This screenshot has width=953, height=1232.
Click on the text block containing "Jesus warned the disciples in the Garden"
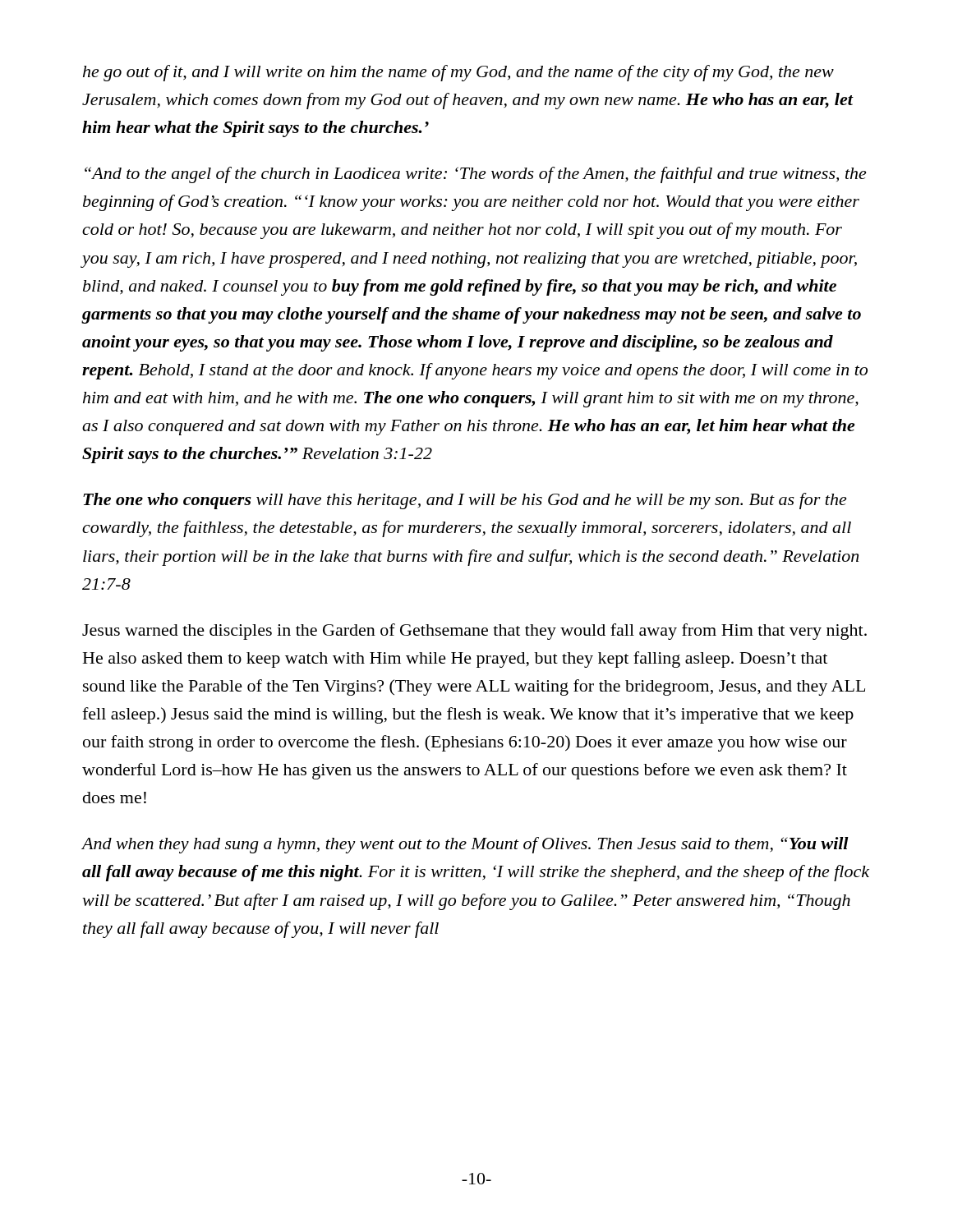(475, 713)
